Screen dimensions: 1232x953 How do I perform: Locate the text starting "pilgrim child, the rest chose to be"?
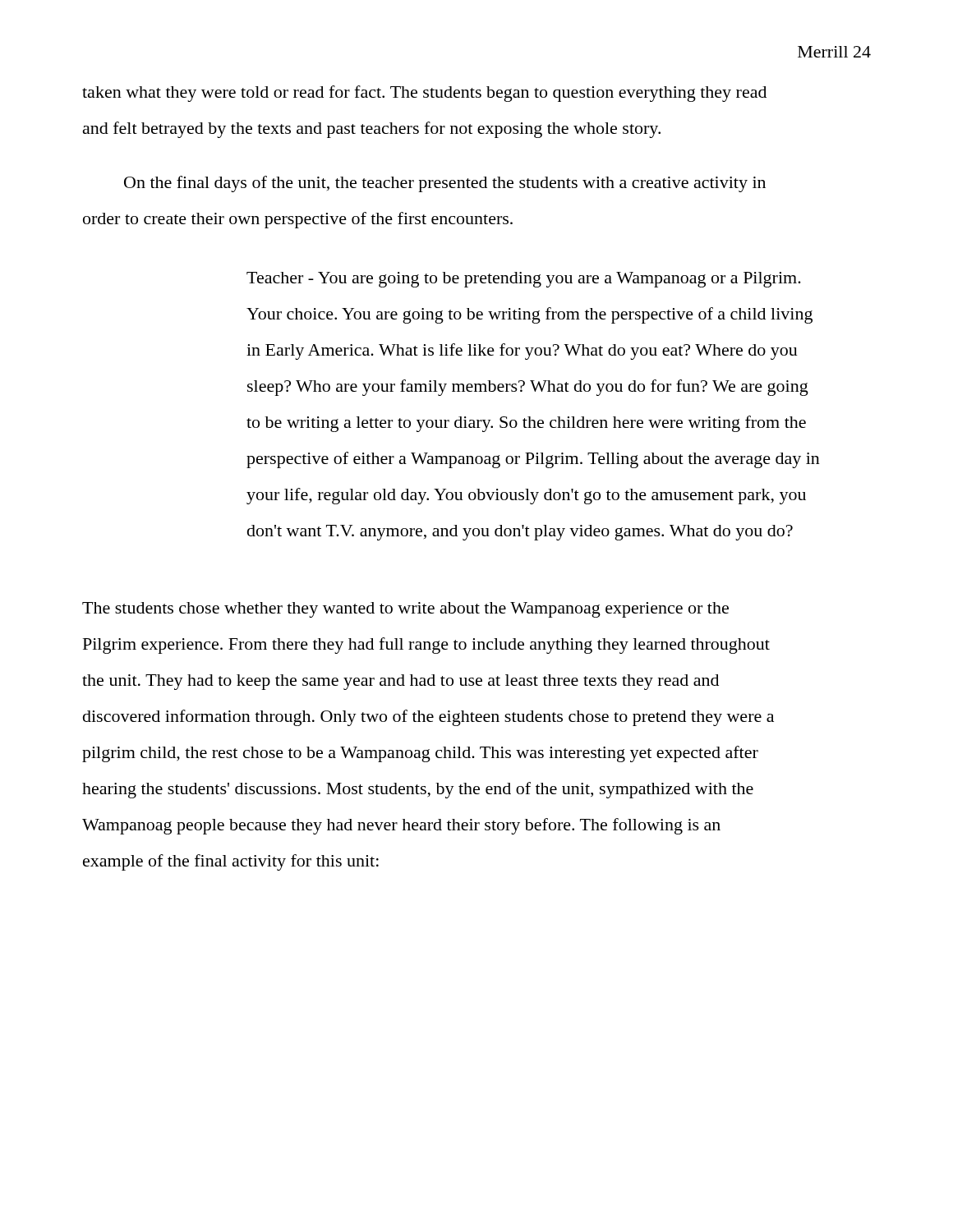pyautogui.click(x=420, y=752)
